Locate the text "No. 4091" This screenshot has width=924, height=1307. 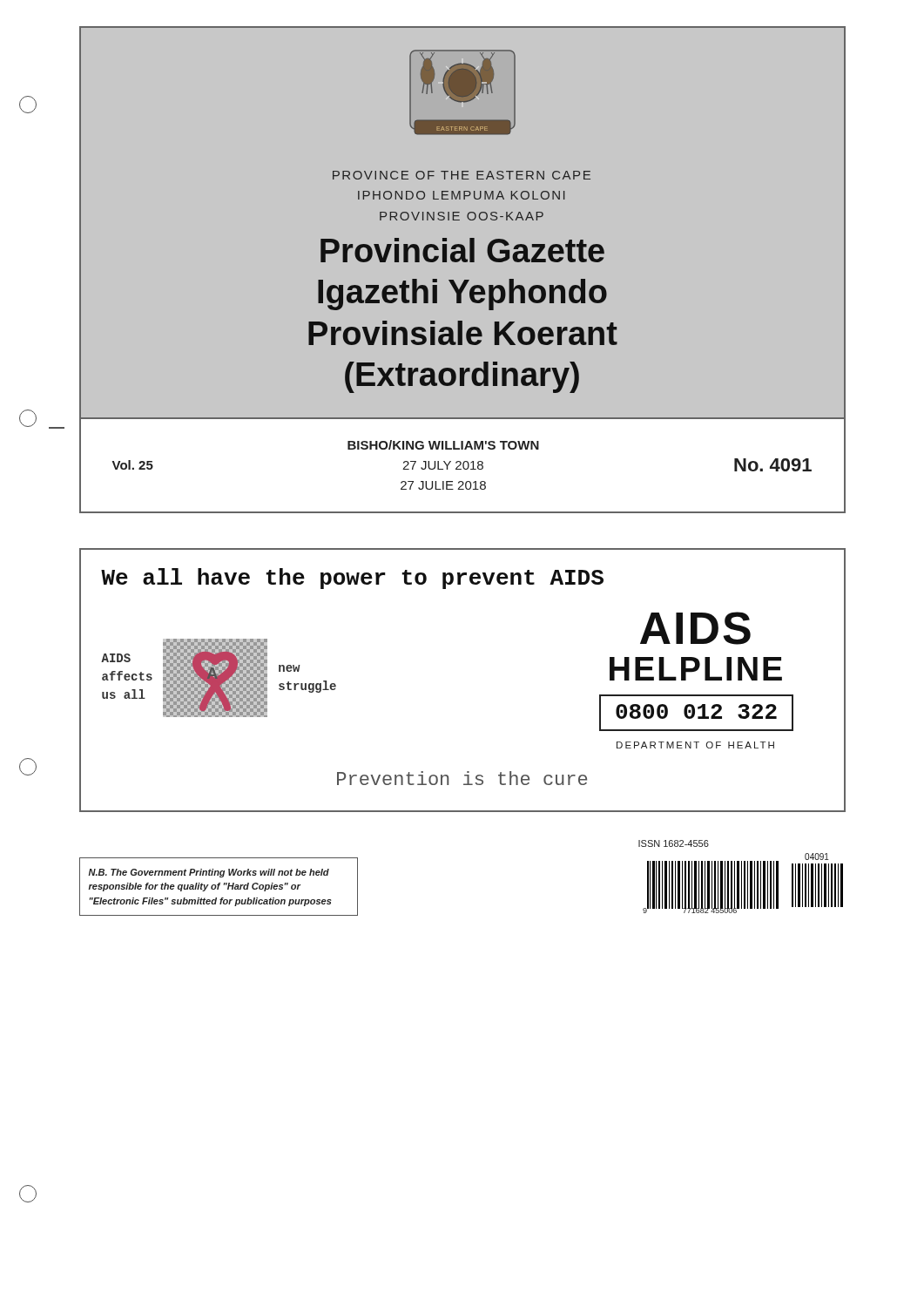(x=773, y=465)
